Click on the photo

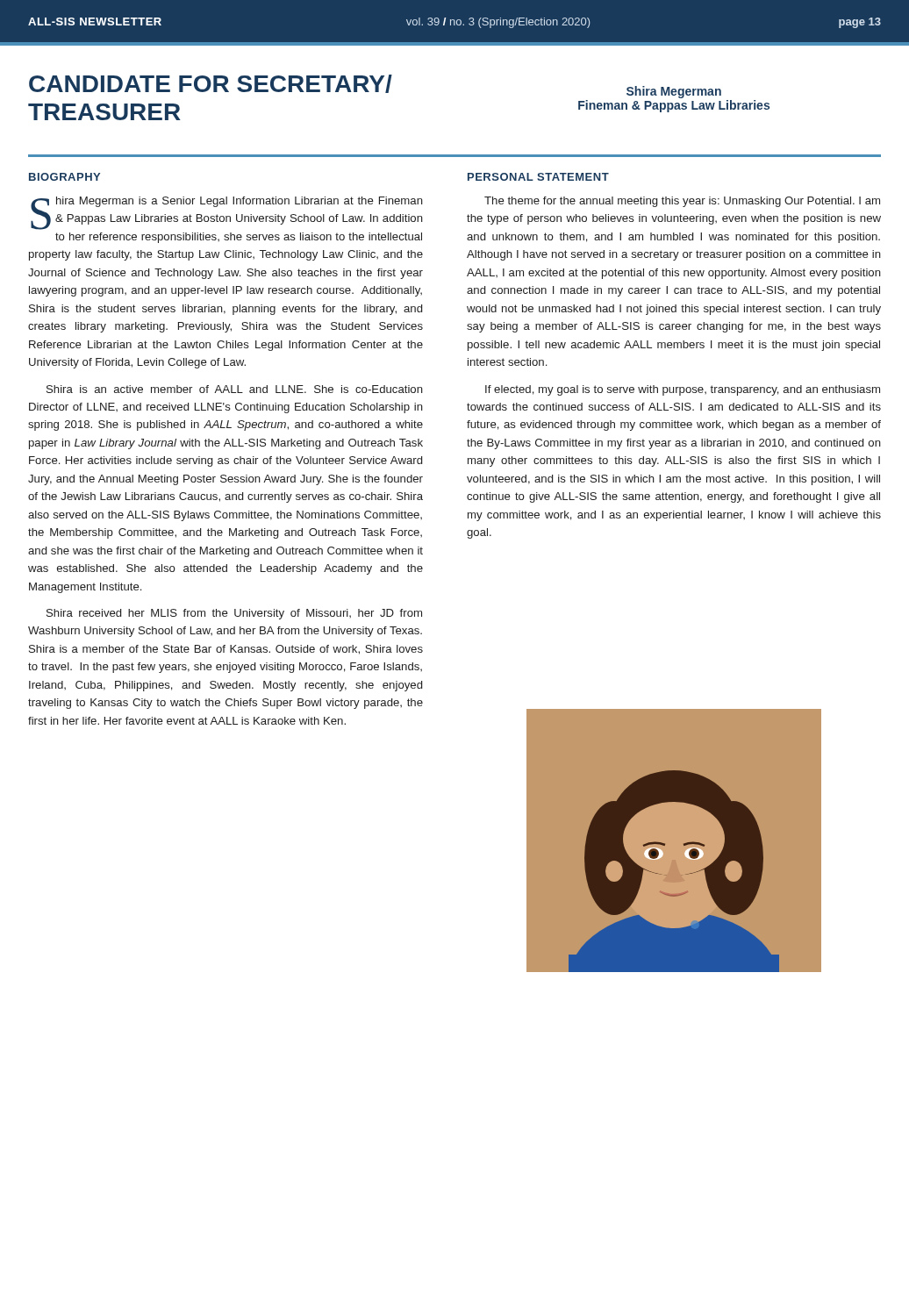tap(674, 841)
